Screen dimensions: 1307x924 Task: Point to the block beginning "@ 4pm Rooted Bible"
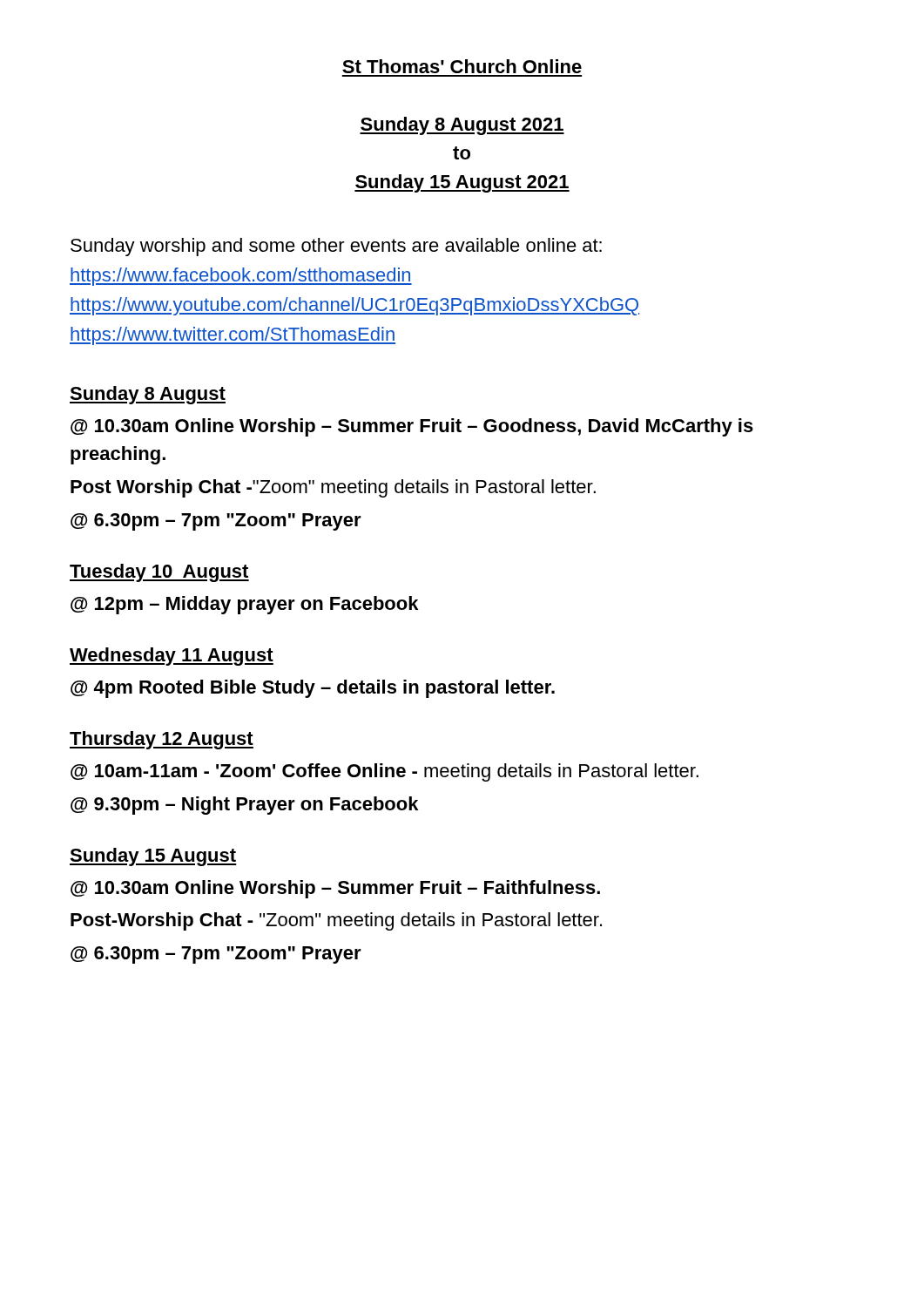tap(313, 687)
